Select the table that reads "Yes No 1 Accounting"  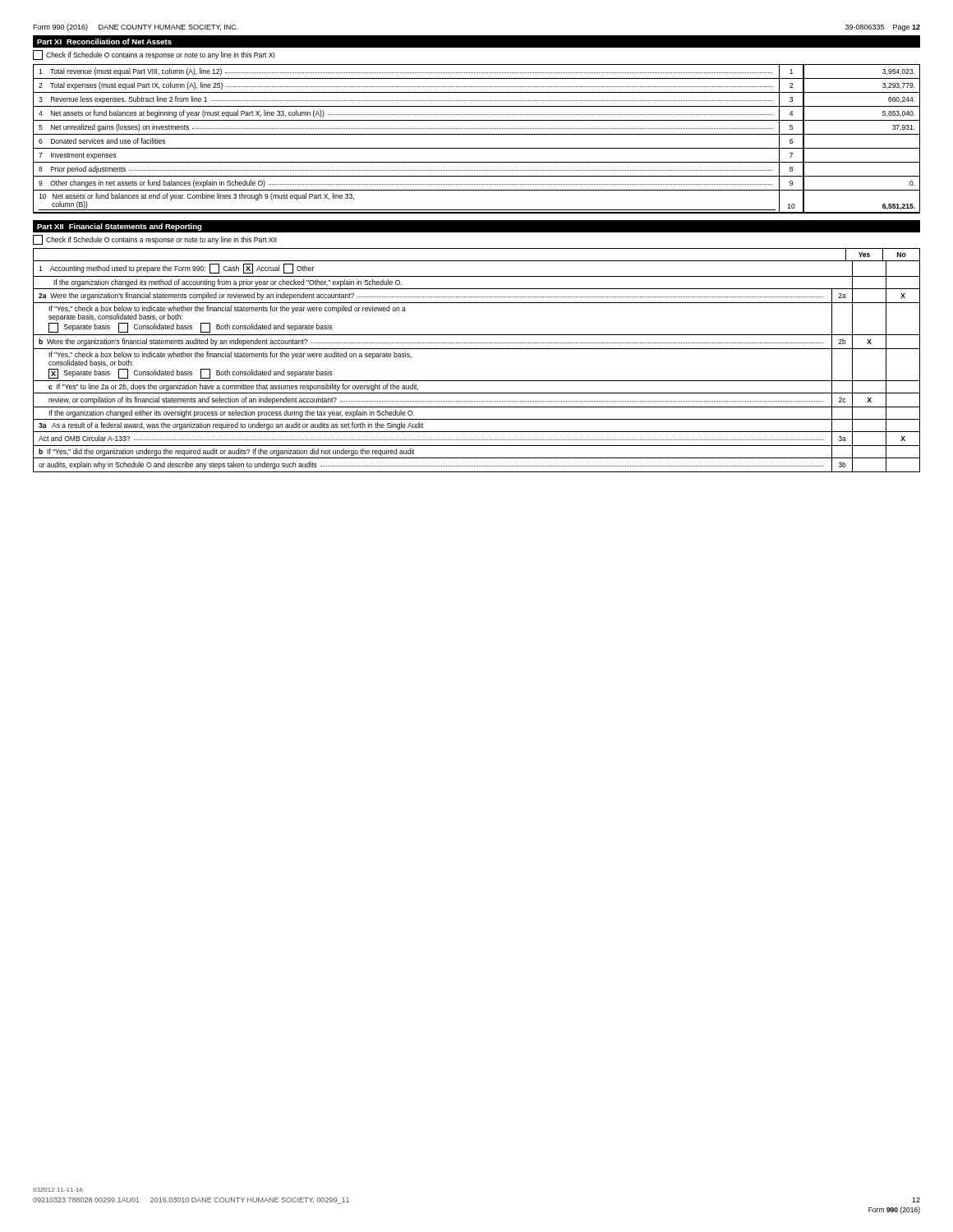pyautogui.click(x=476, y=360)
